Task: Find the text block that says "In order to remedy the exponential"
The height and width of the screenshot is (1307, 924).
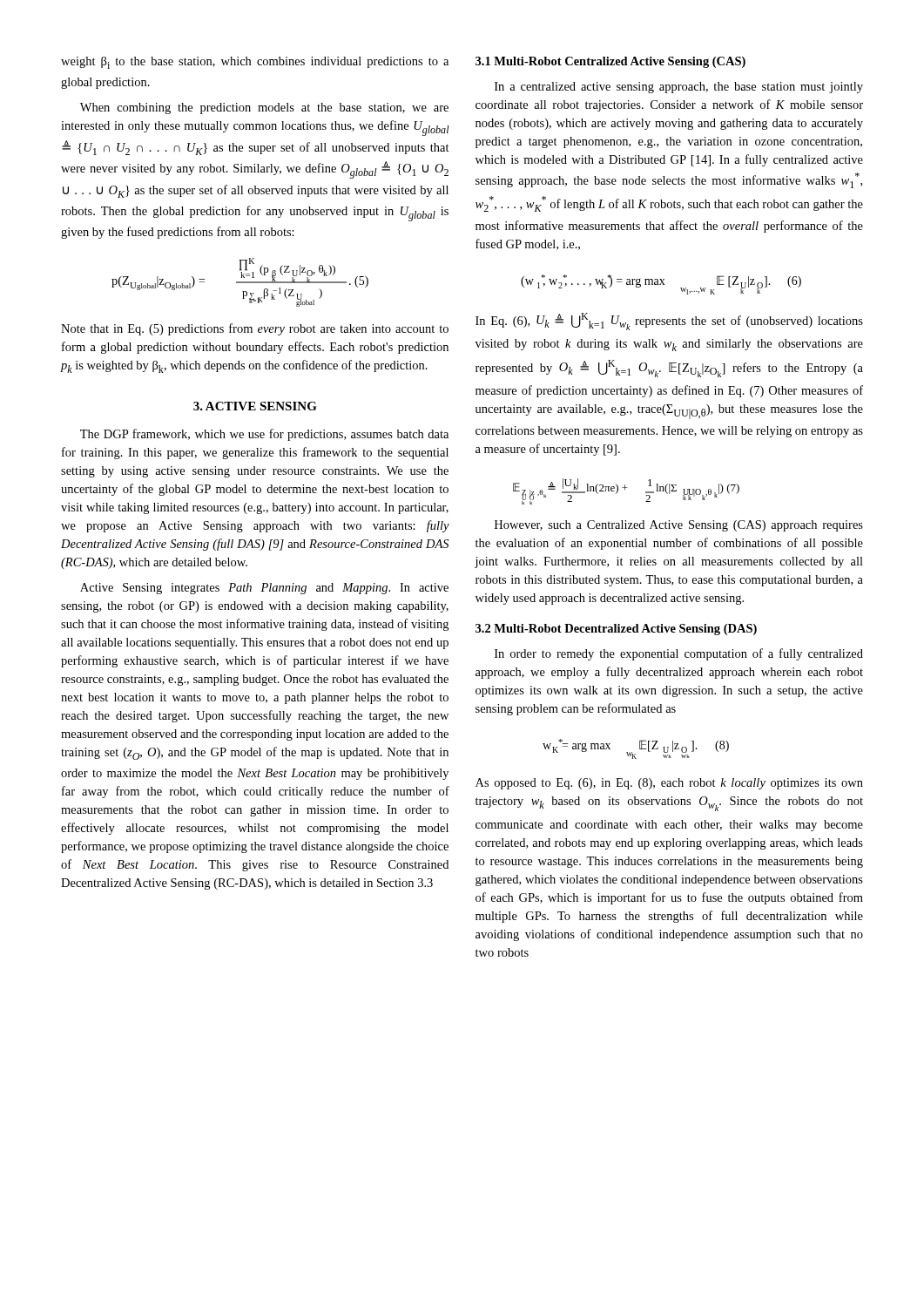Action: (x=669, y=681)
